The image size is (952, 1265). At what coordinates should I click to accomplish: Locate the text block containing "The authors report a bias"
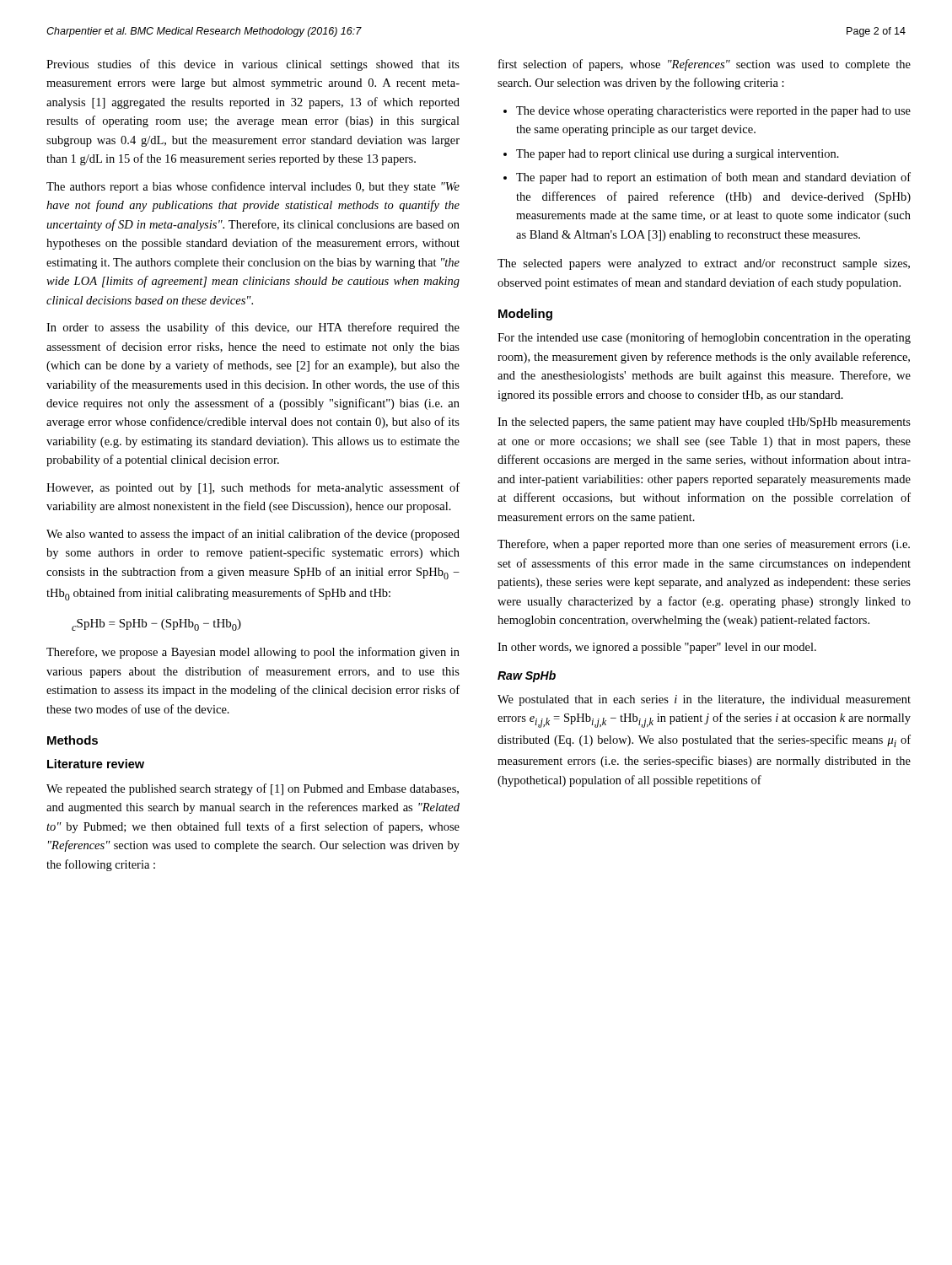point(253,243)
